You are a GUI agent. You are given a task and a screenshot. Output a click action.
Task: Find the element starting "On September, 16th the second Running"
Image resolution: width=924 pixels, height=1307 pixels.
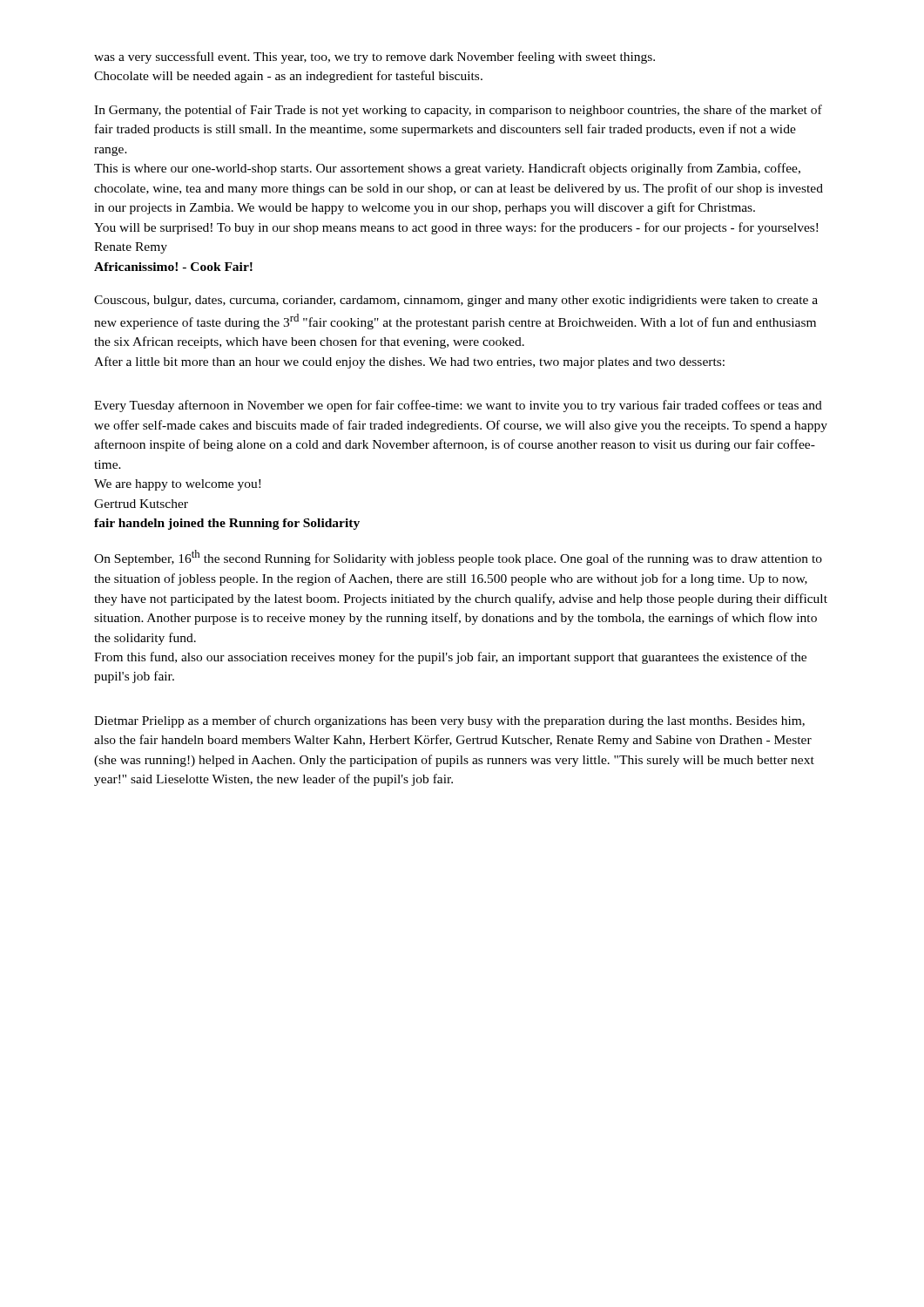462,617
